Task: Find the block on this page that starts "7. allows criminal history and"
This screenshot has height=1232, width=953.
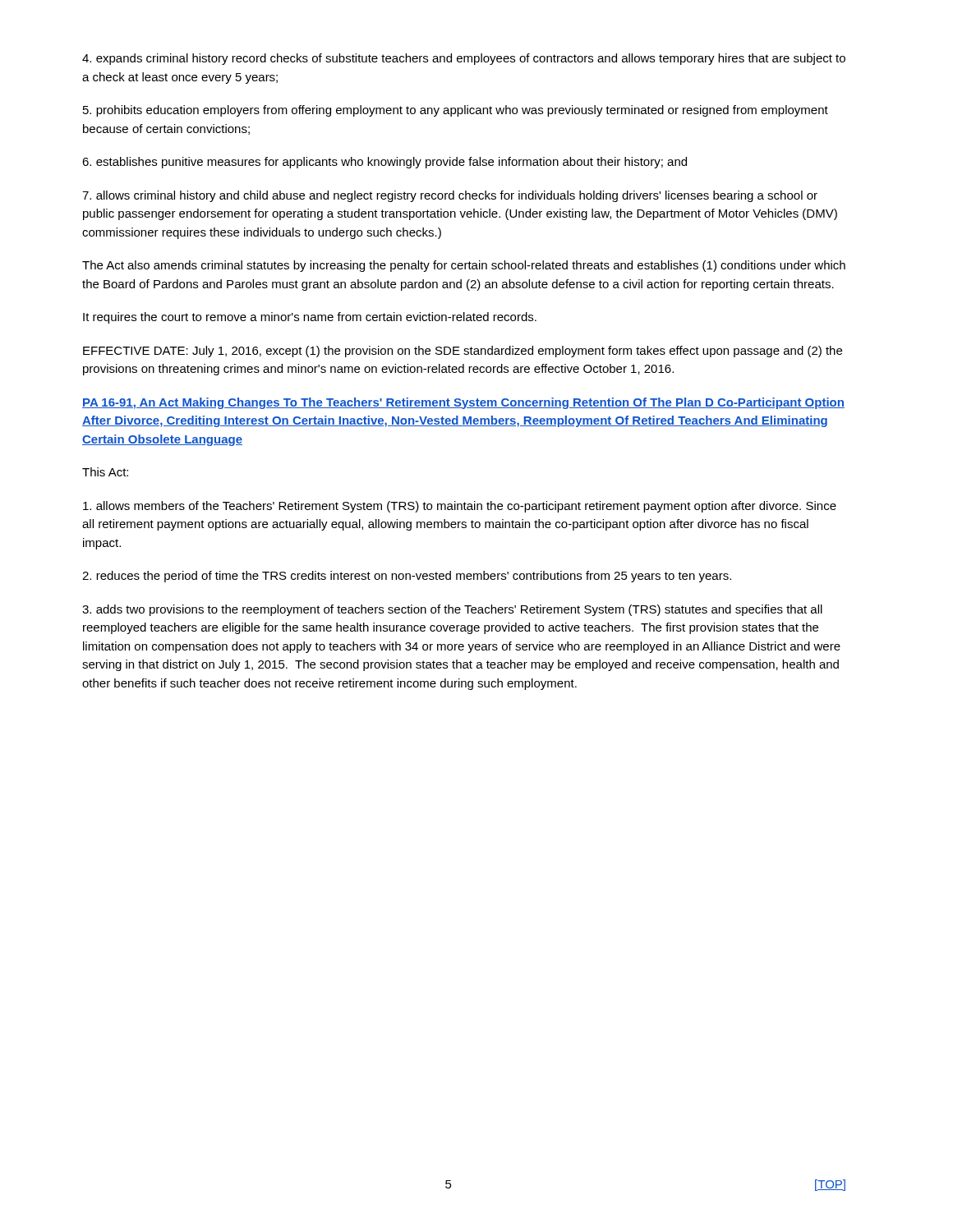Action: (460, 213)
